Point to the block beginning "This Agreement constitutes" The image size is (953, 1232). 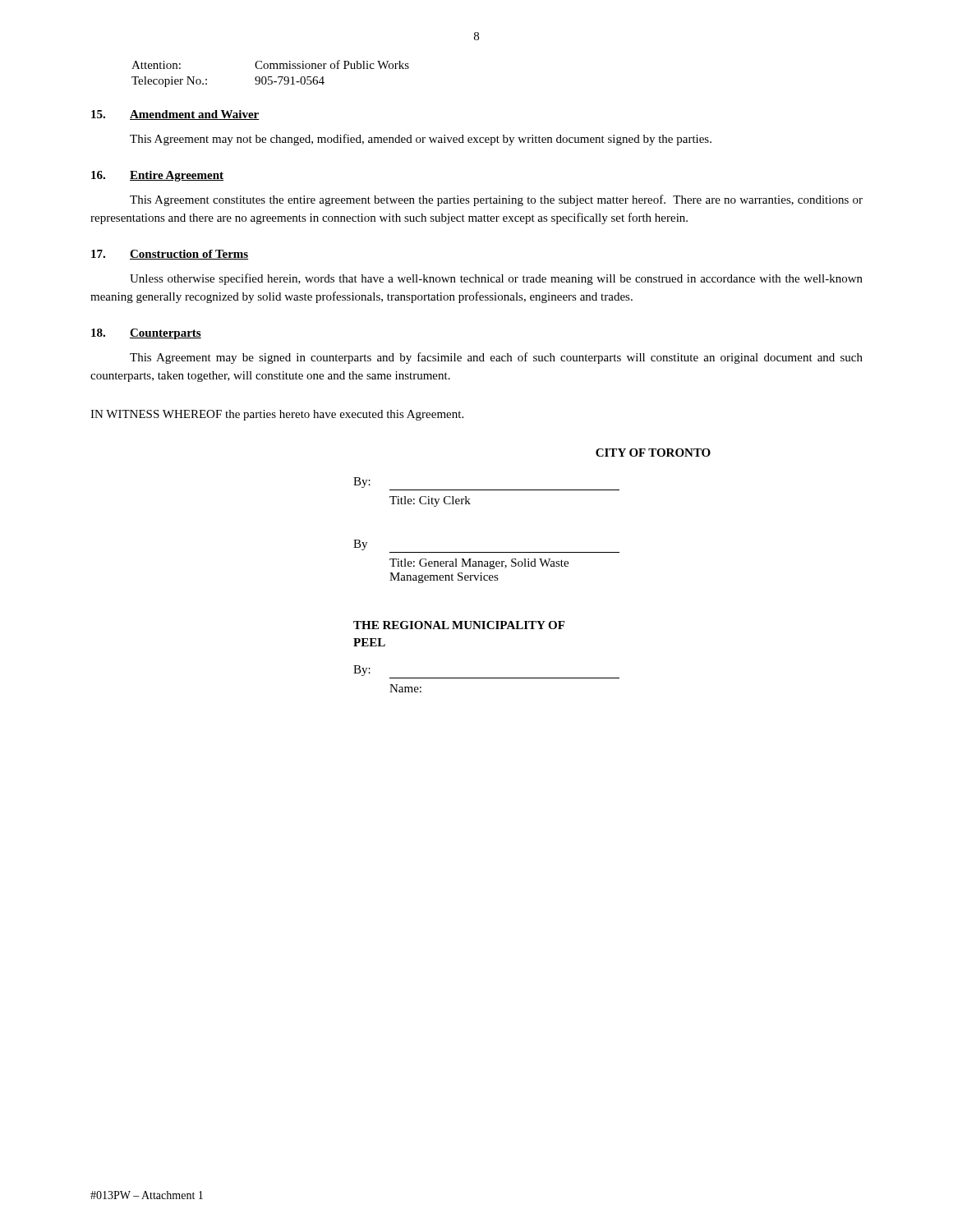click(476, 208)
